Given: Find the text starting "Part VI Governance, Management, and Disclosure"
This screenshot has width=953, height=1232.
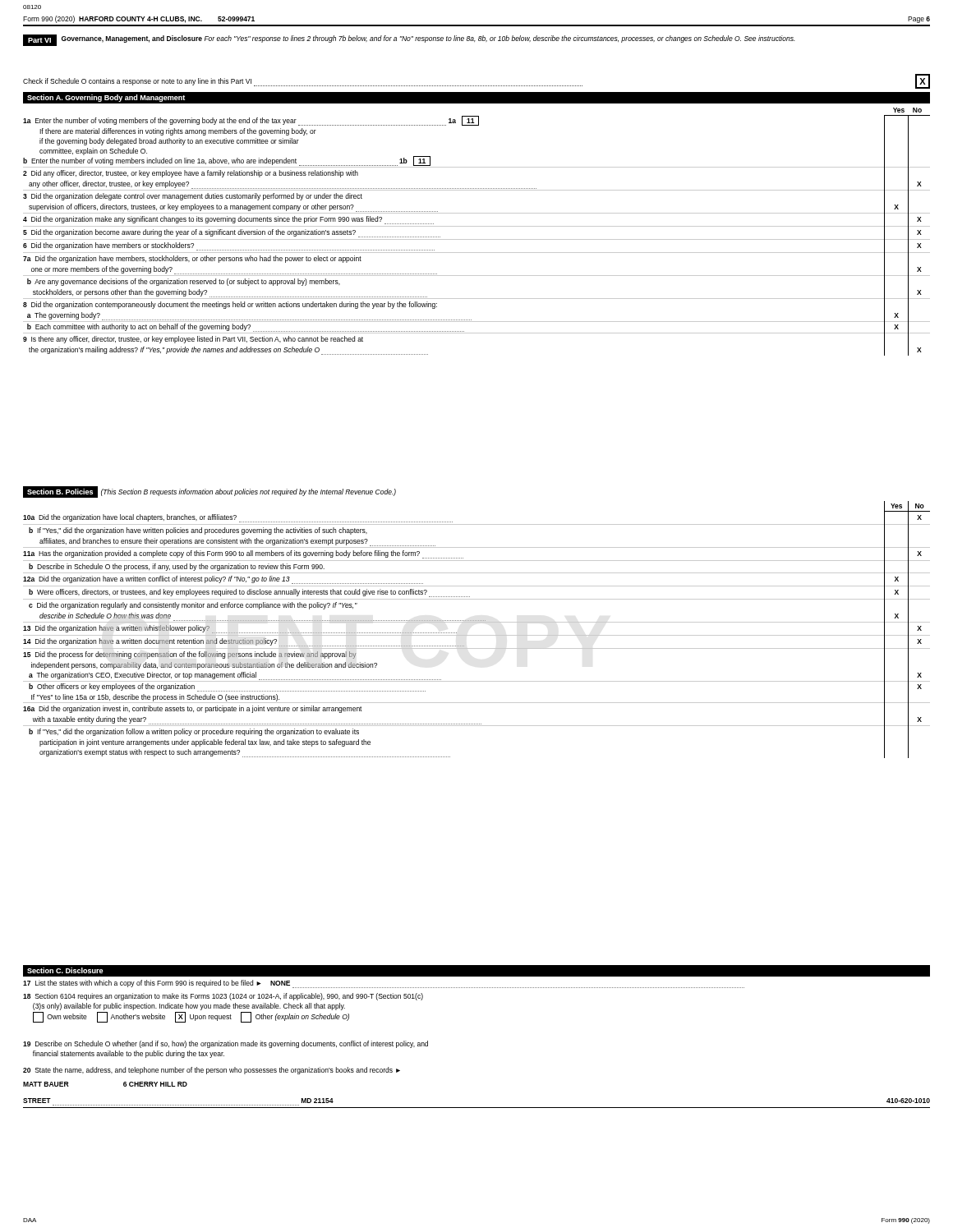Looking at the screenshot, I should point(476,40).
